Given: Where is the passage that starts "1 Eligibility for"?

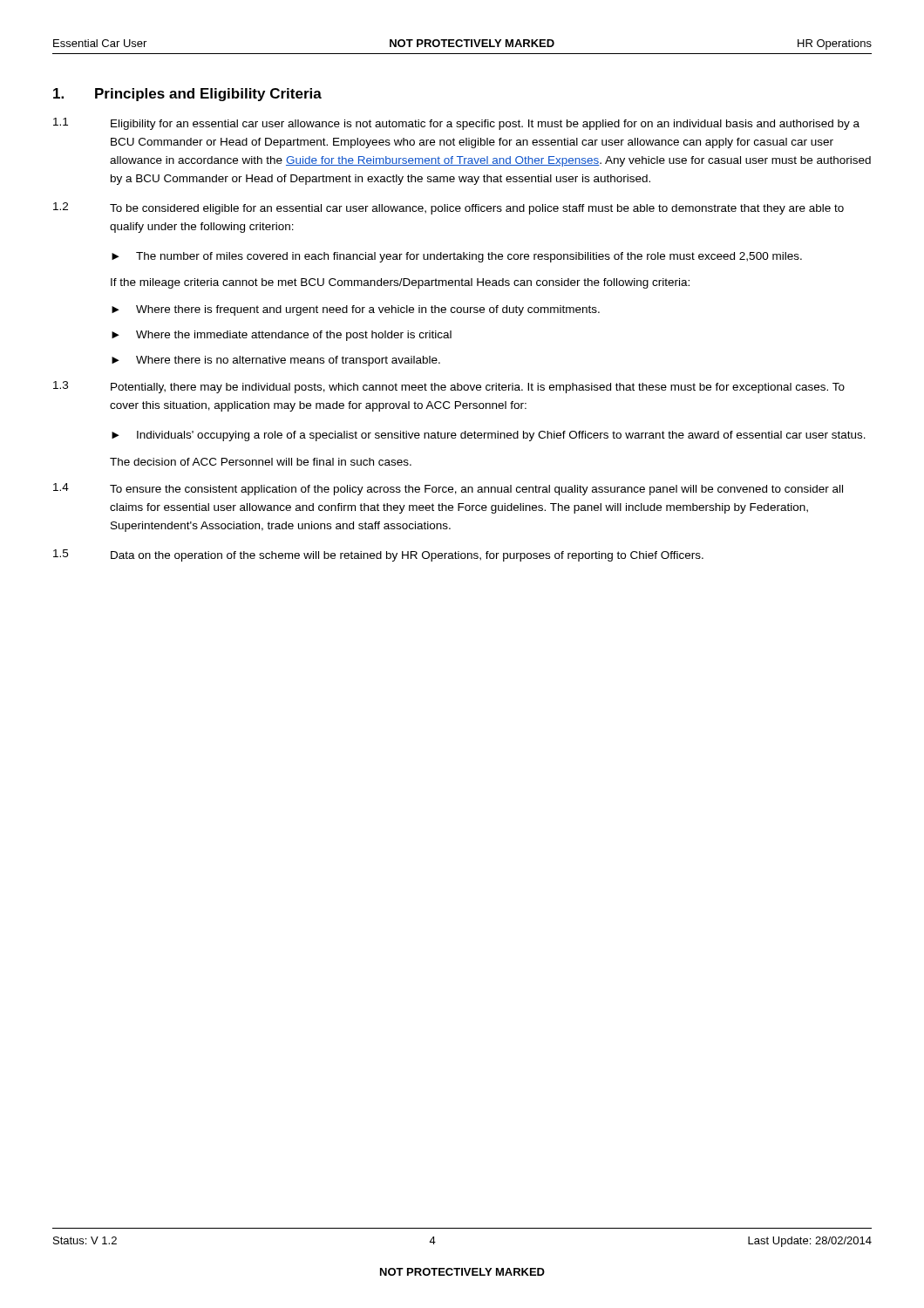Looking at the screenshot, I should tap(462, 152).
